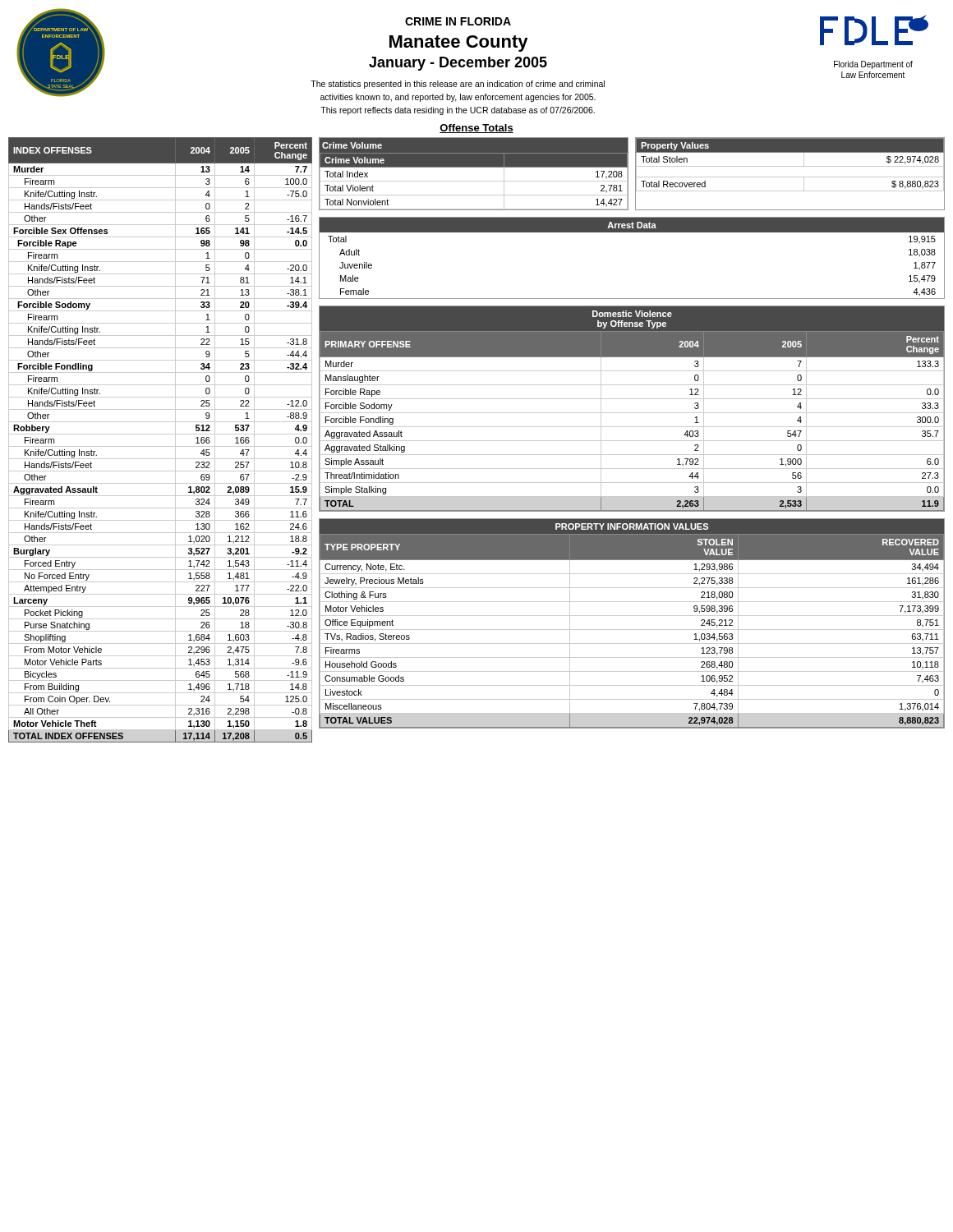
Task: Navigate to the block starting "The statistics presented in this release are an"
Action: (x=458, y=97)
